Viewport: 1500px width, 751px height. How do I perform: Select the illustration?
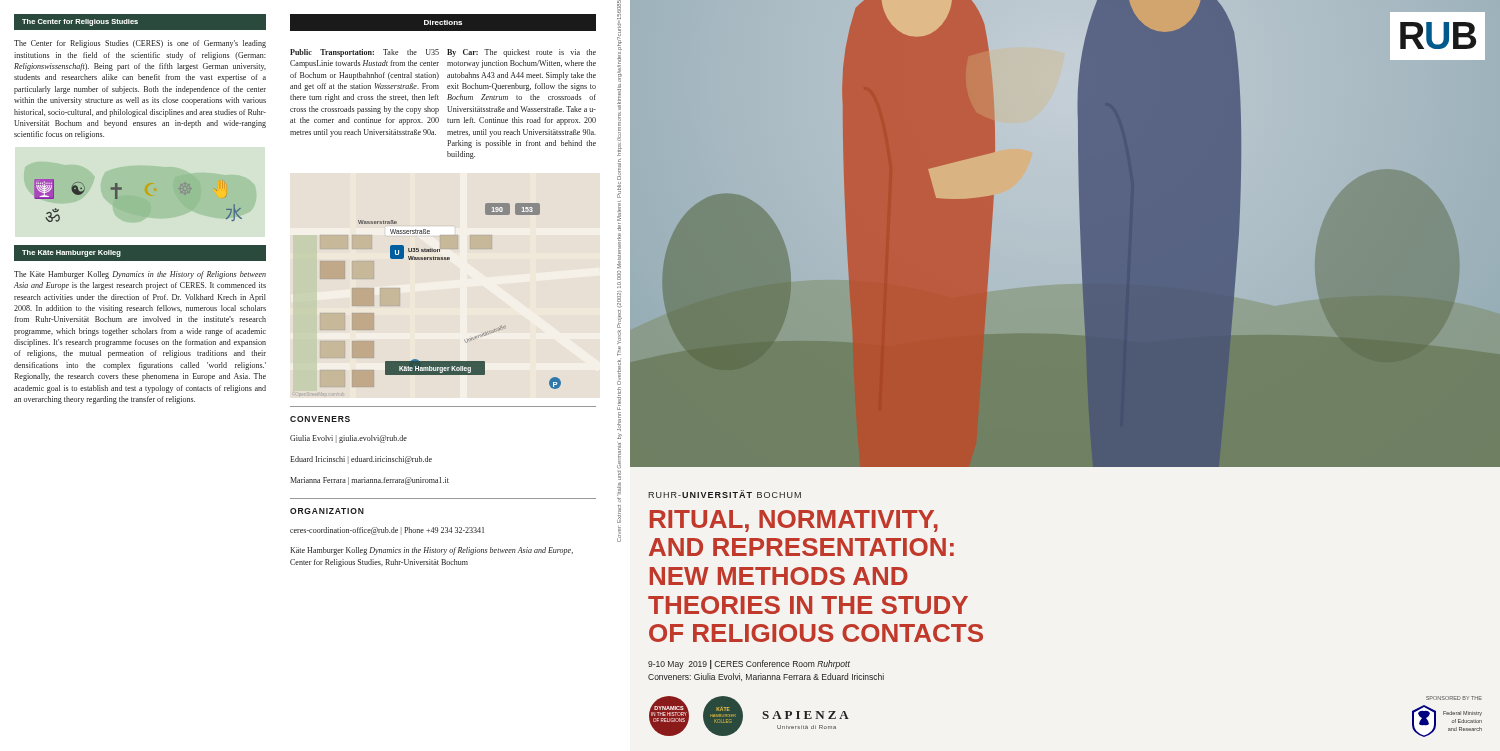point(140,192)
